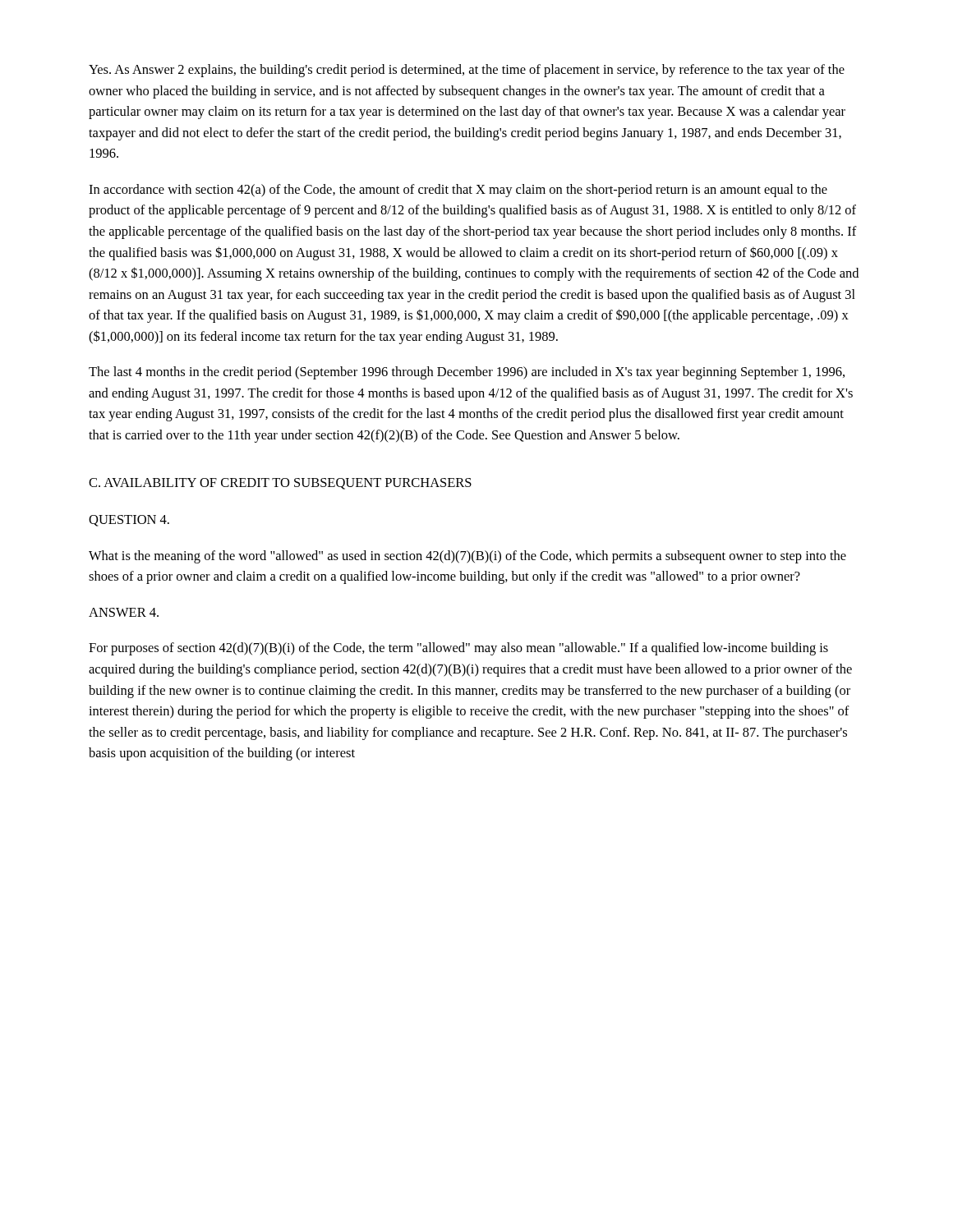Locate the text block that reads "In accordance with section 42(a) of the"
953x1232 pixels.
[474, 263]
